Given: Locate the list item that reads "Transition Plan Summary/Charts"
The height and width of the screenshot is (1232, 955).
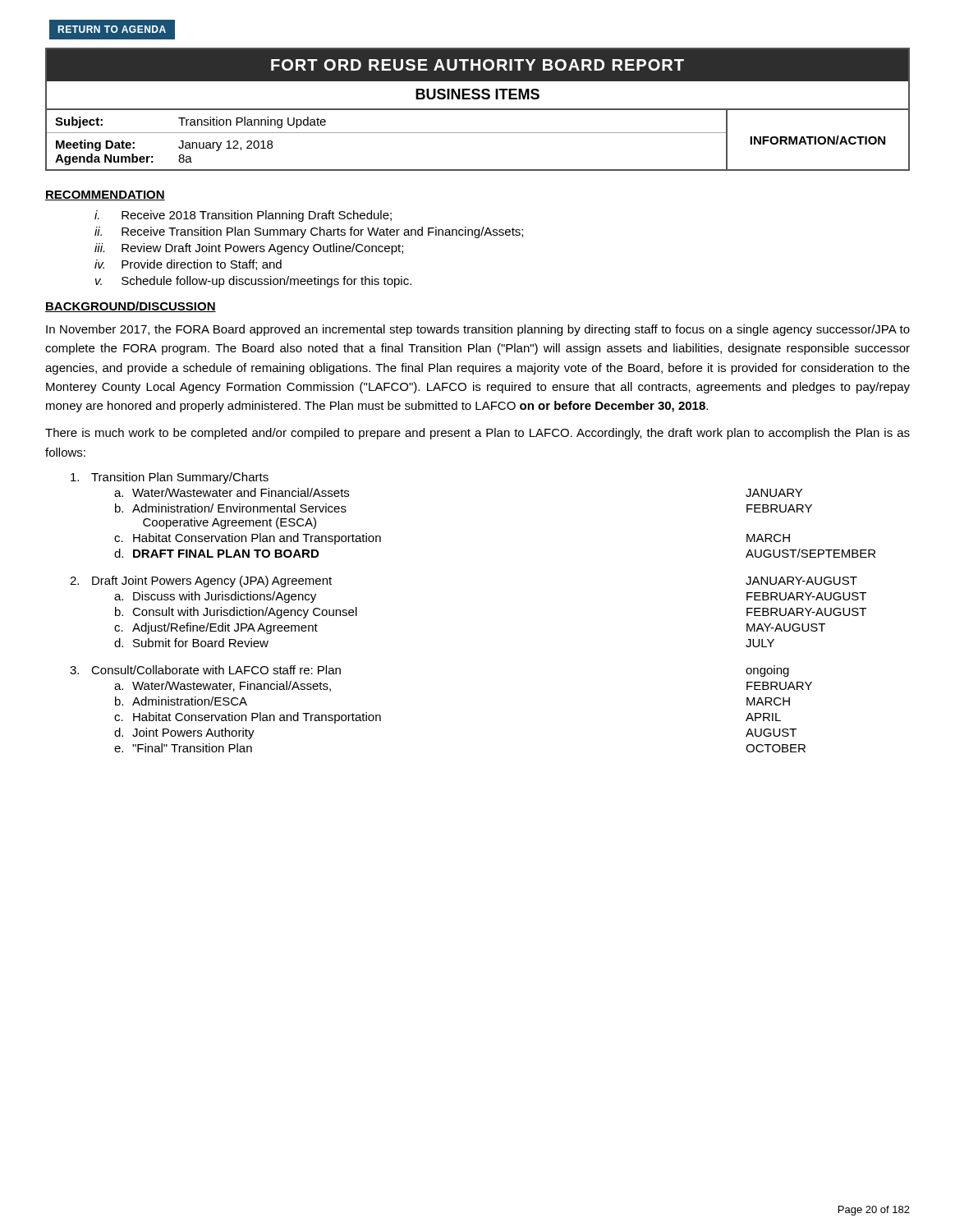Looking at the screenshot, I should click(x=180, y=477).
